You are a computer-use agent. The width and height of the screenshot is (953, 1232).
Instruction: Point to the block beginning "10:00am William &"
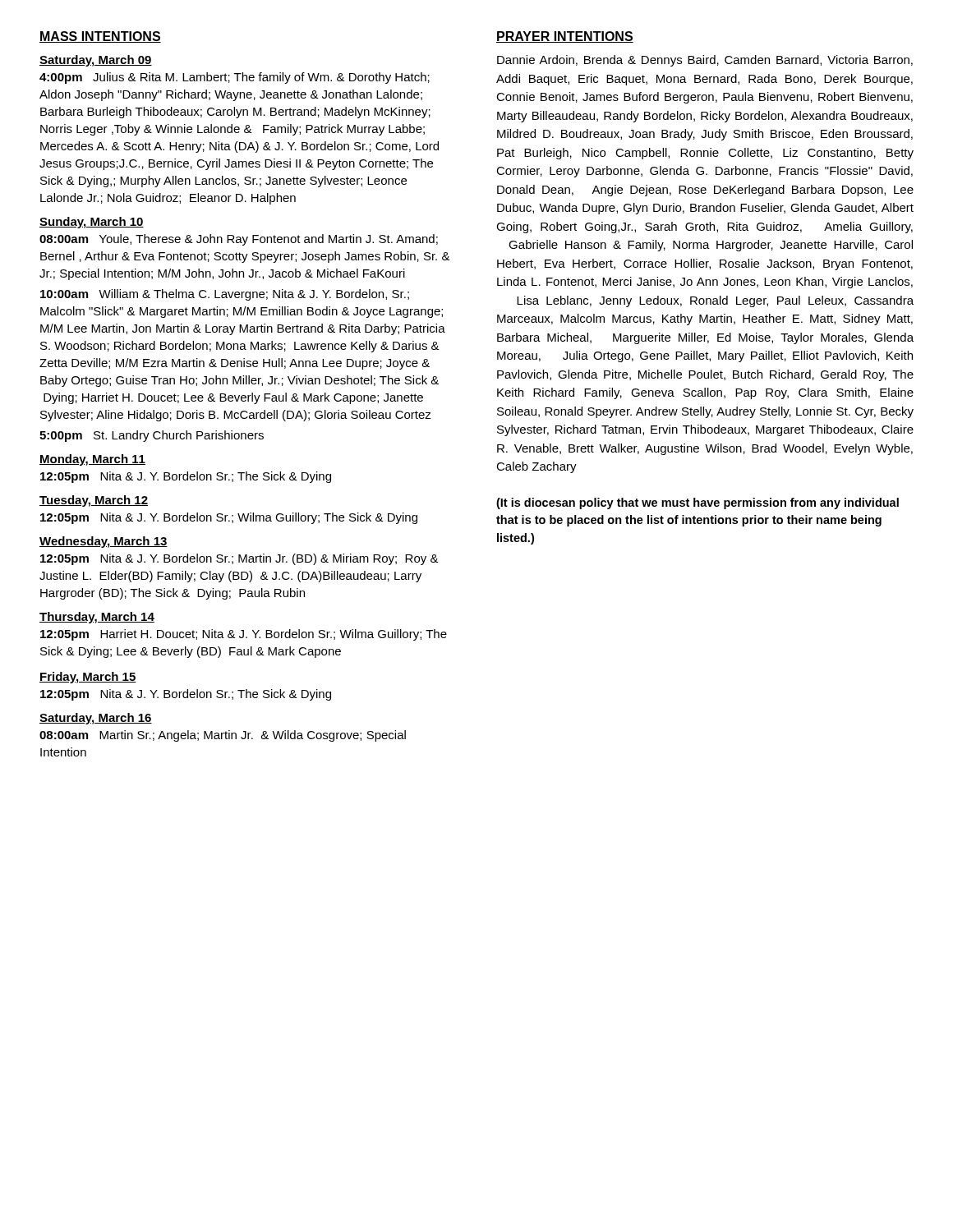point(242,354)
